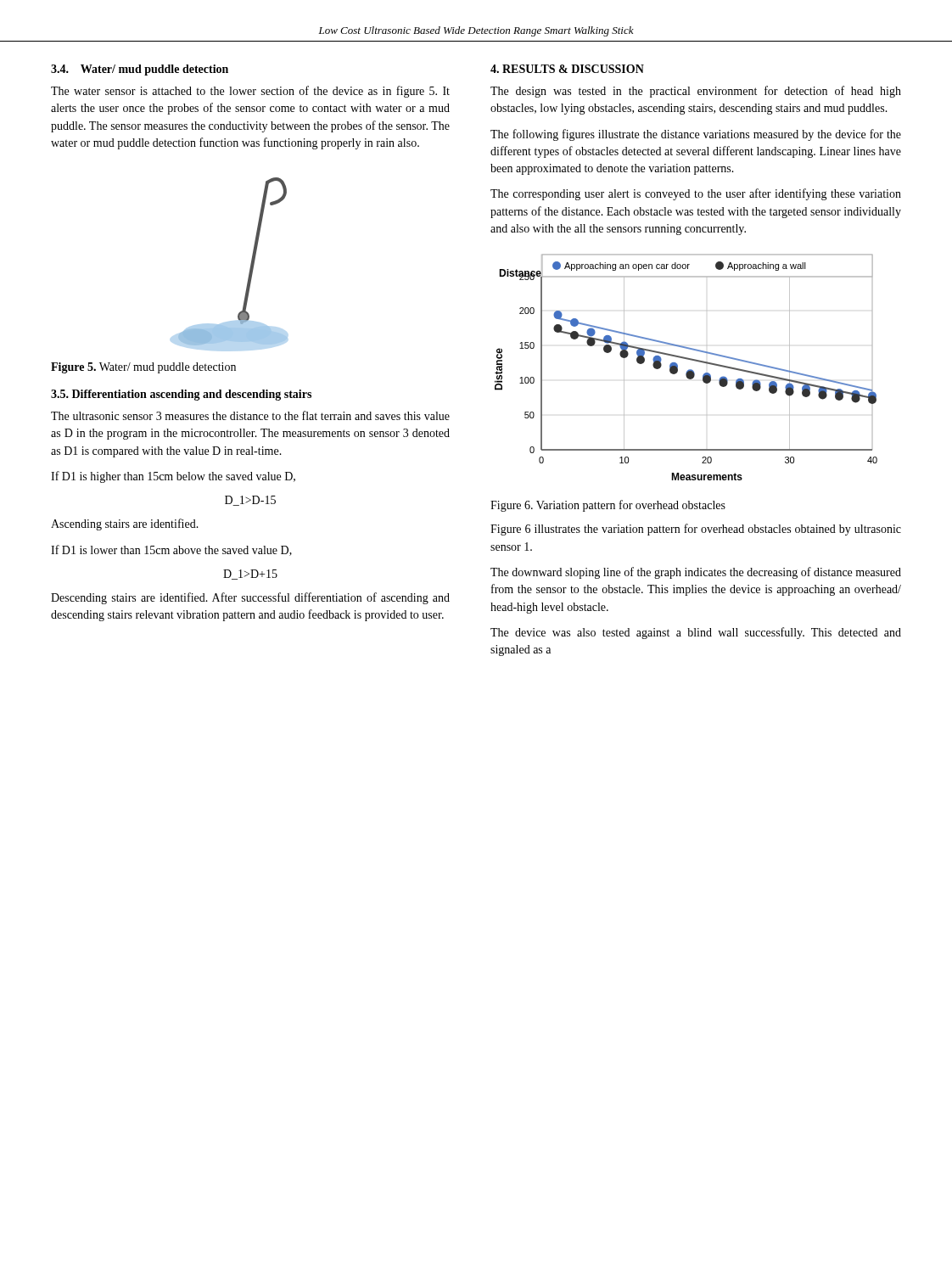Click on the scatter plot
Viewport: 952px width, 1273px height.
point(696,371)
